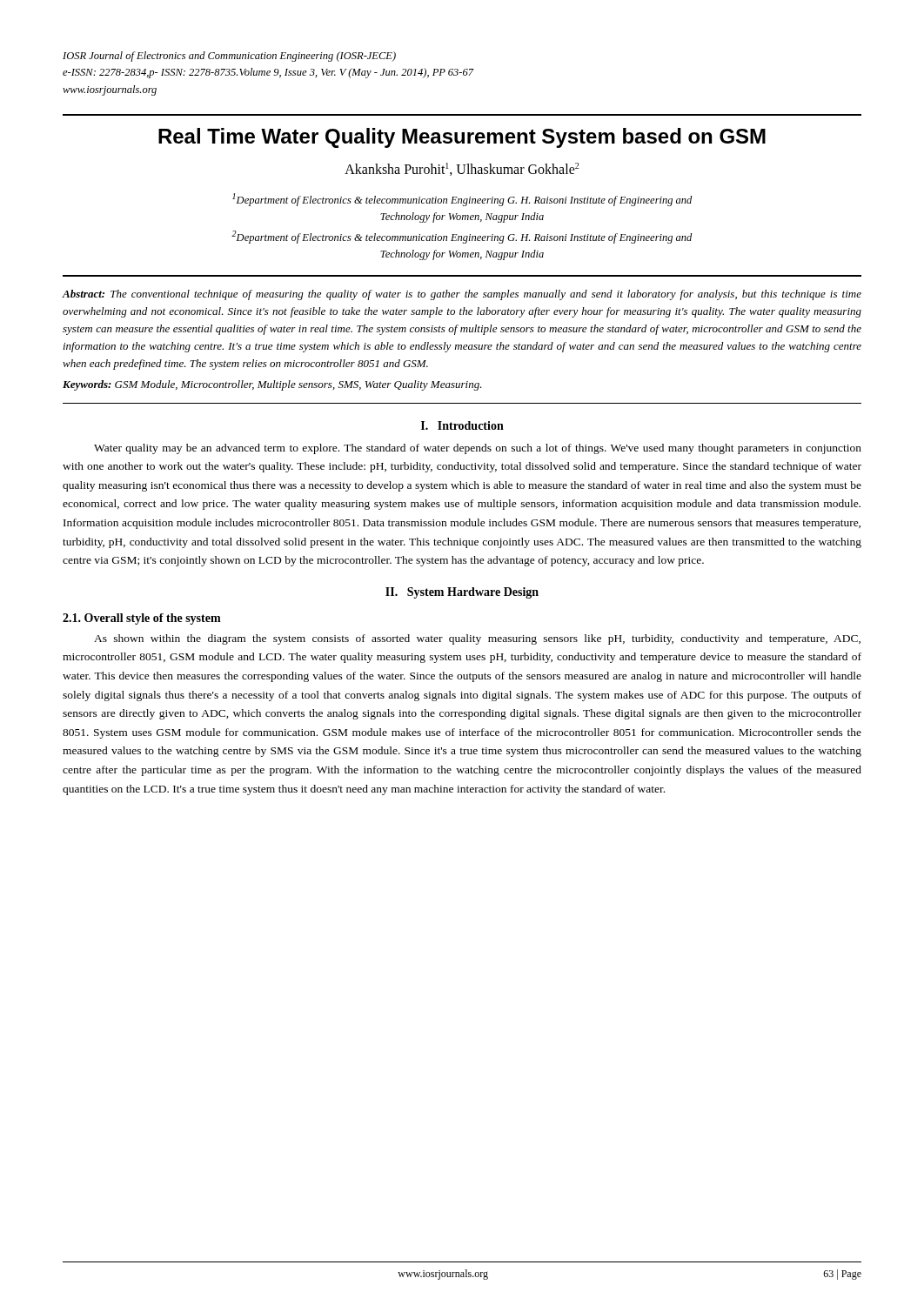Select the text block starting "1Department of Electronics & telecommunication"

462,226
